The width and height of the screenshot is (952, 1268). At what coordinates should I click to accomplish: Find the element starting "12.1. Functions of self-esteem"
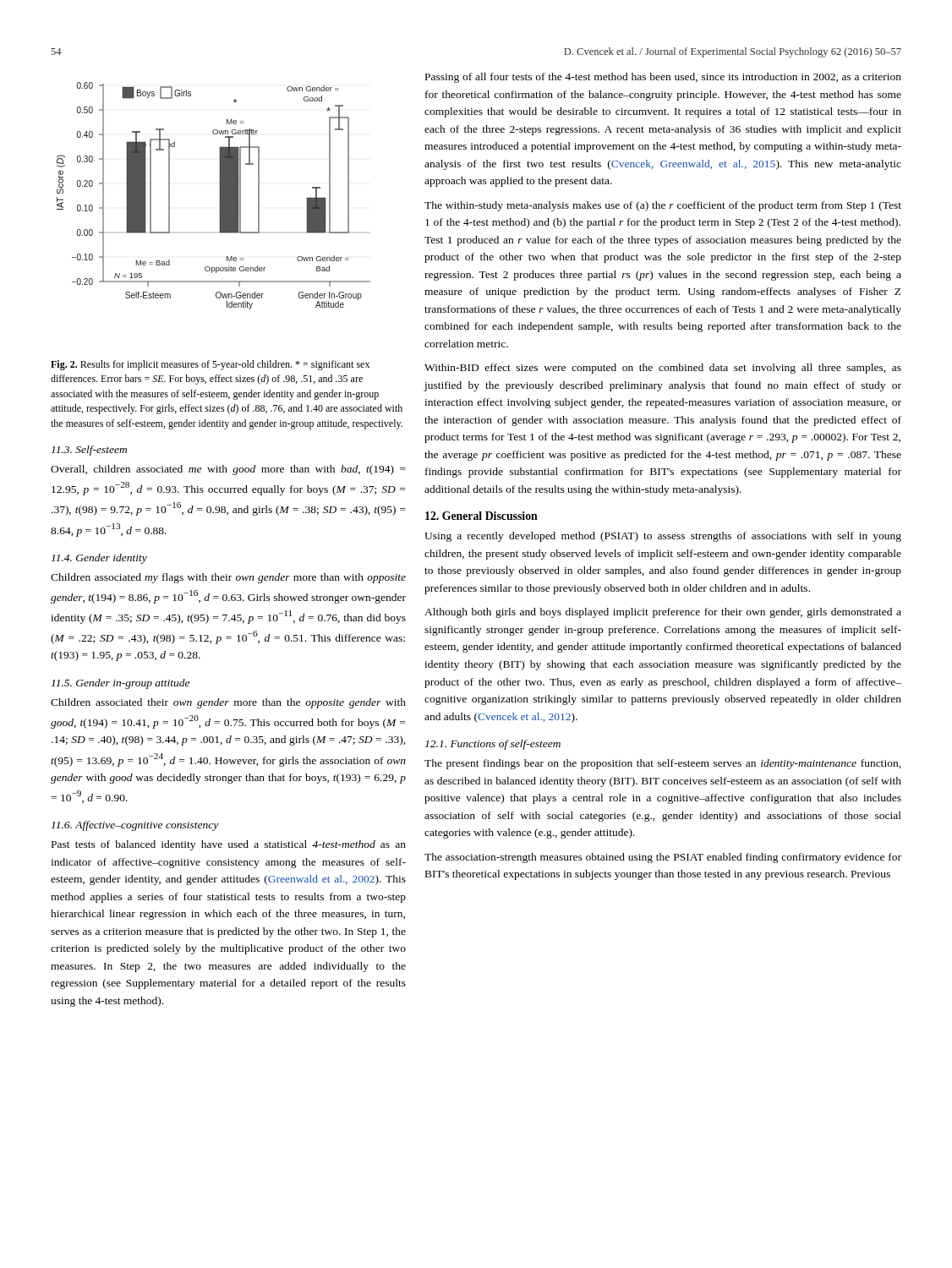(x=493, y=744)
